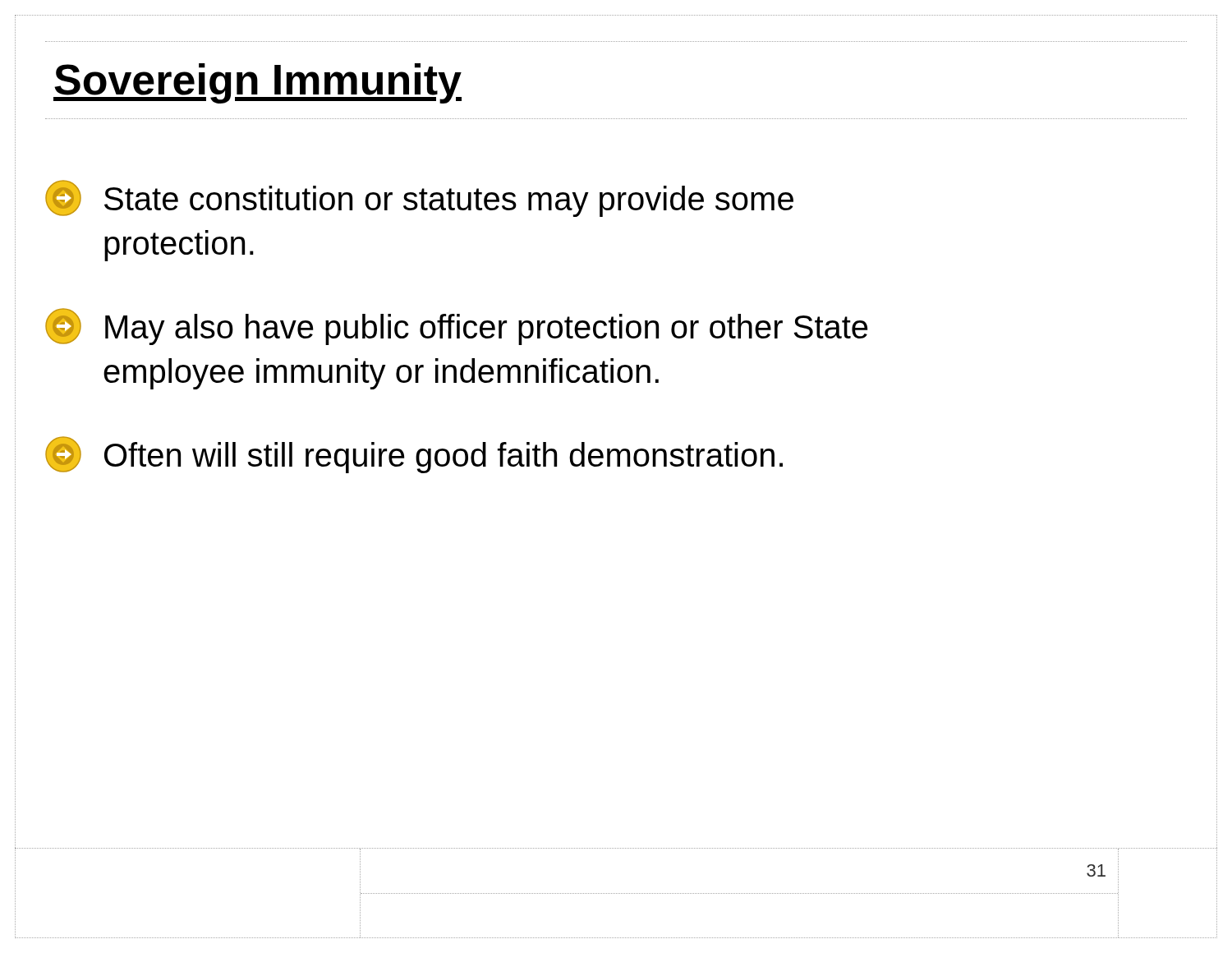Find the text starting "May also have public officer"
The width and height of the screenshot is (1232, 953).
click(457, 349)
